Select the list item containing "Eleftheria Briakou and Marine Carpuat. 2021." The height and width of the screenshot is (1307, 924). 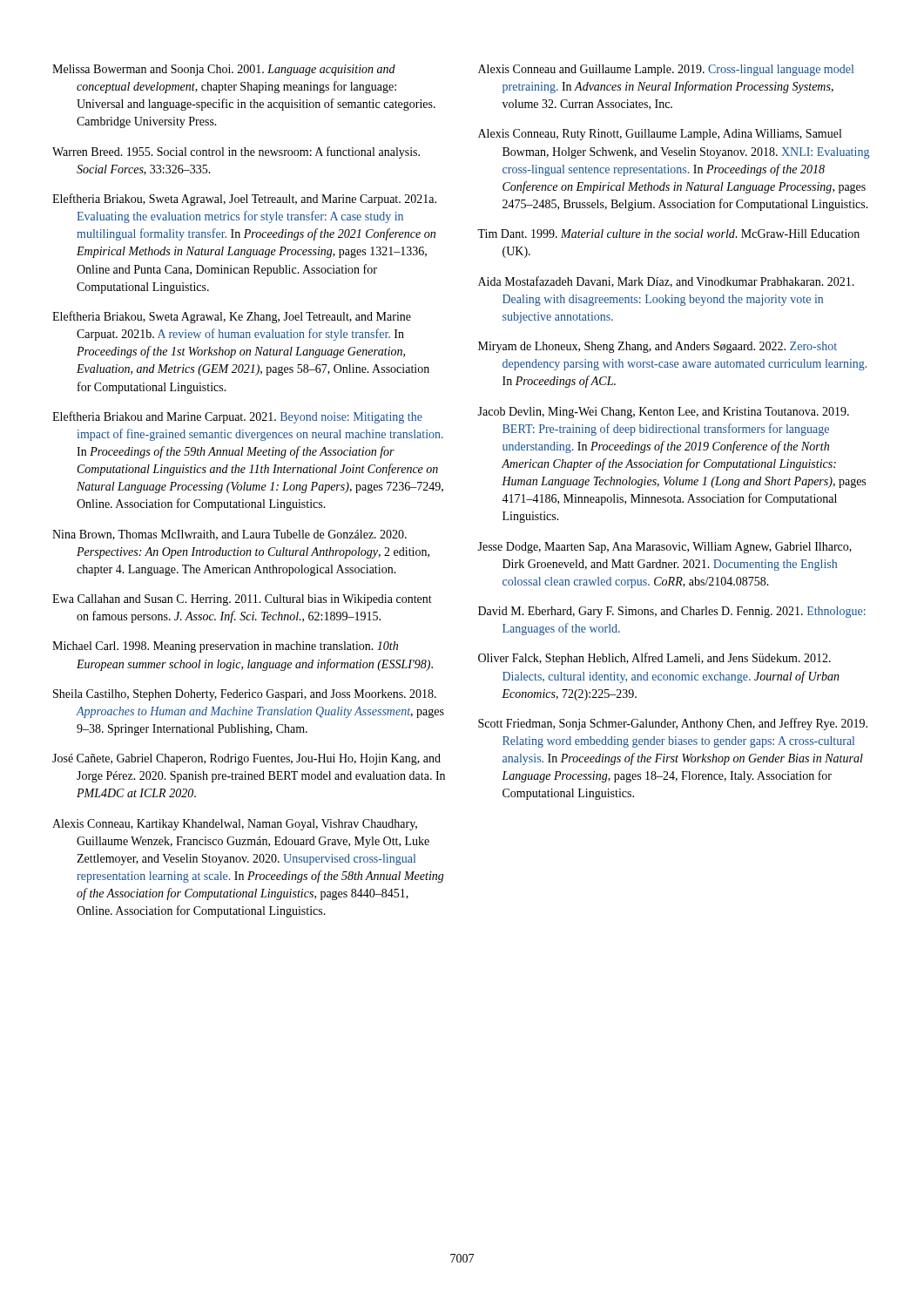click(248, 461)
